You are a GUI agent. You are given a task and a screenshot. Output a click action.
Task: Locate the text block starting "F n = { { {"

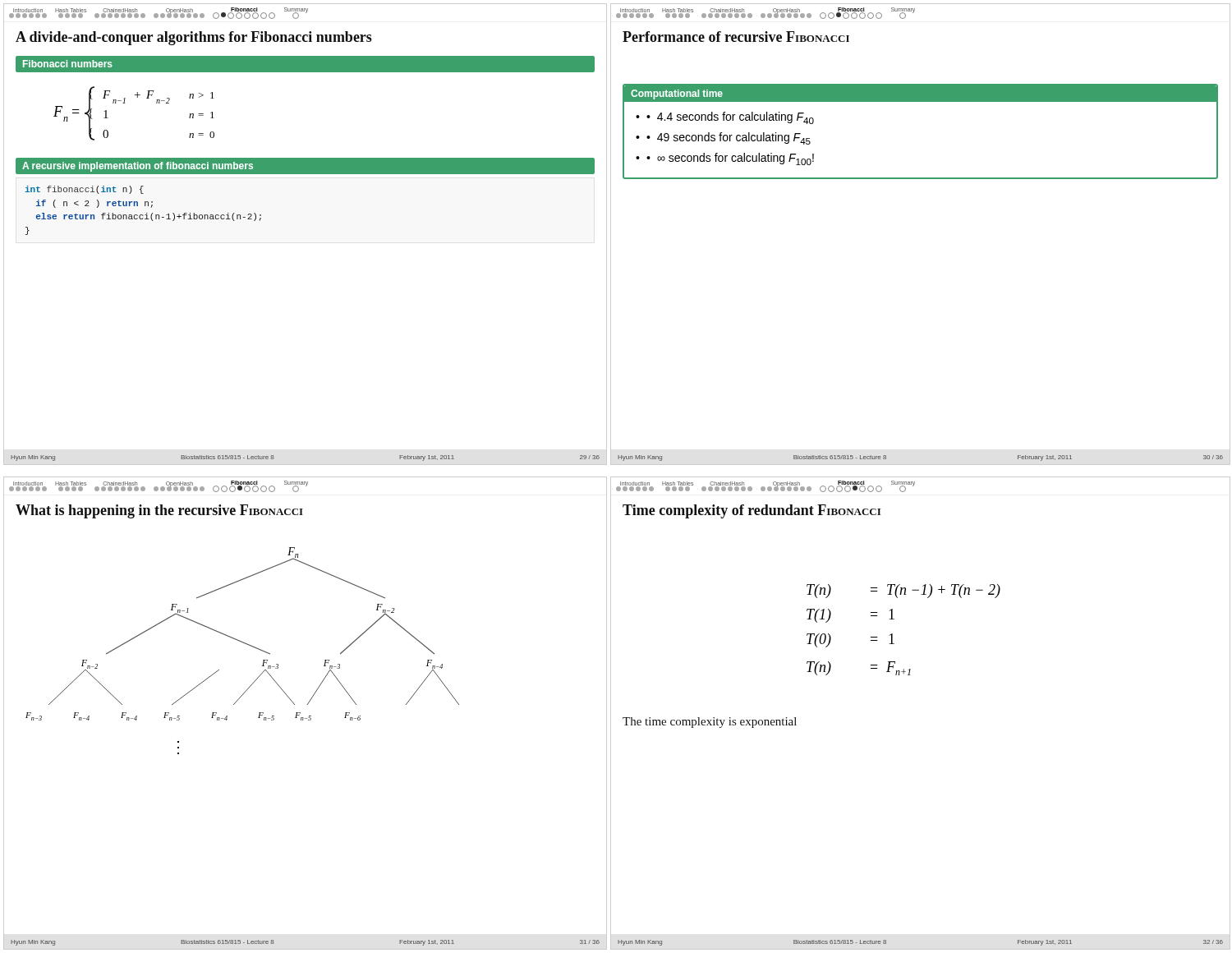click(185, 113)
